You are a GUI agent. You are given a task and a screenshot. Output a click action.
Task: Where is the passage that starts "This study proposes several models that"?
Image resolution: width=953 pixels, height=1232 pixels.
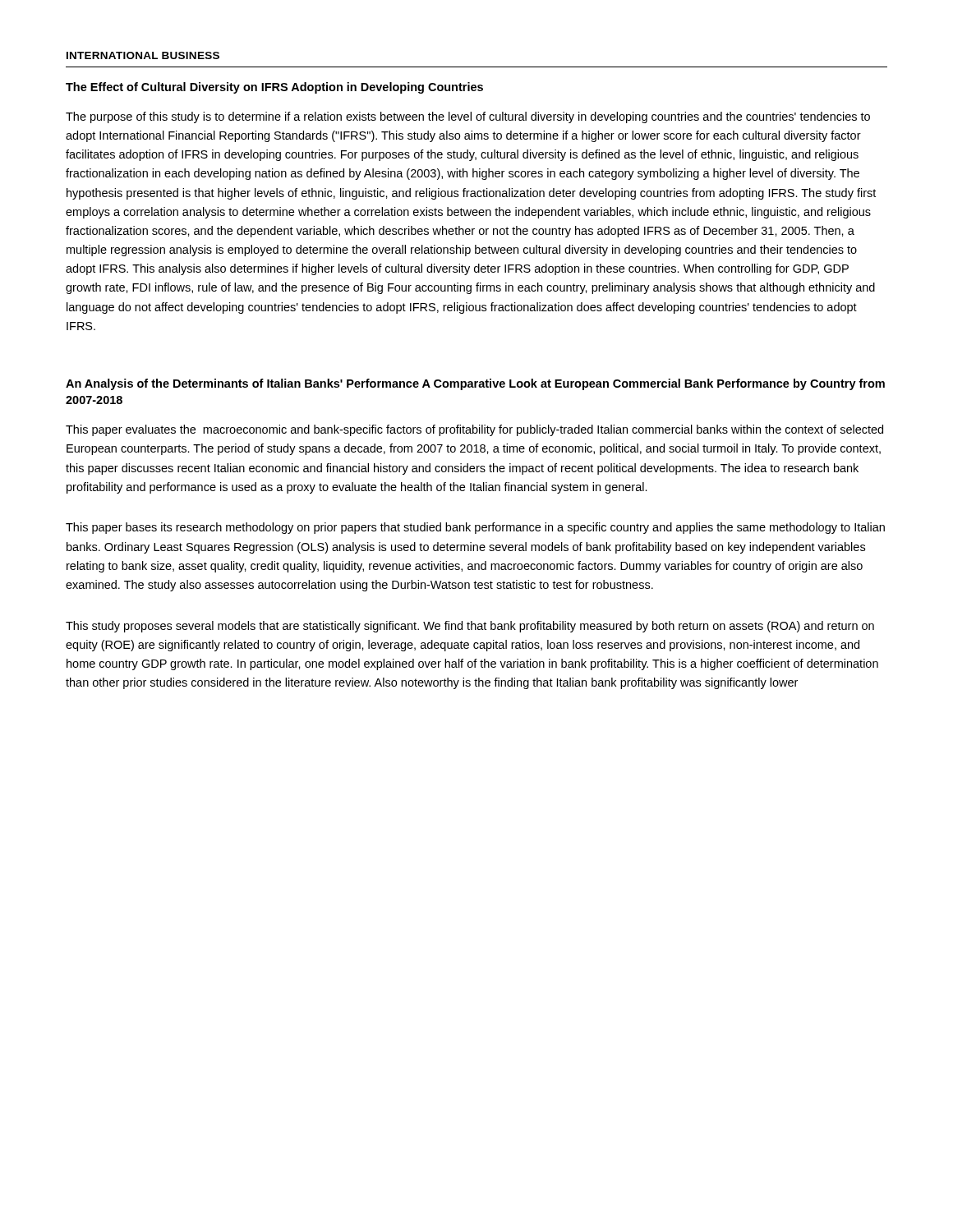point(476,655)
